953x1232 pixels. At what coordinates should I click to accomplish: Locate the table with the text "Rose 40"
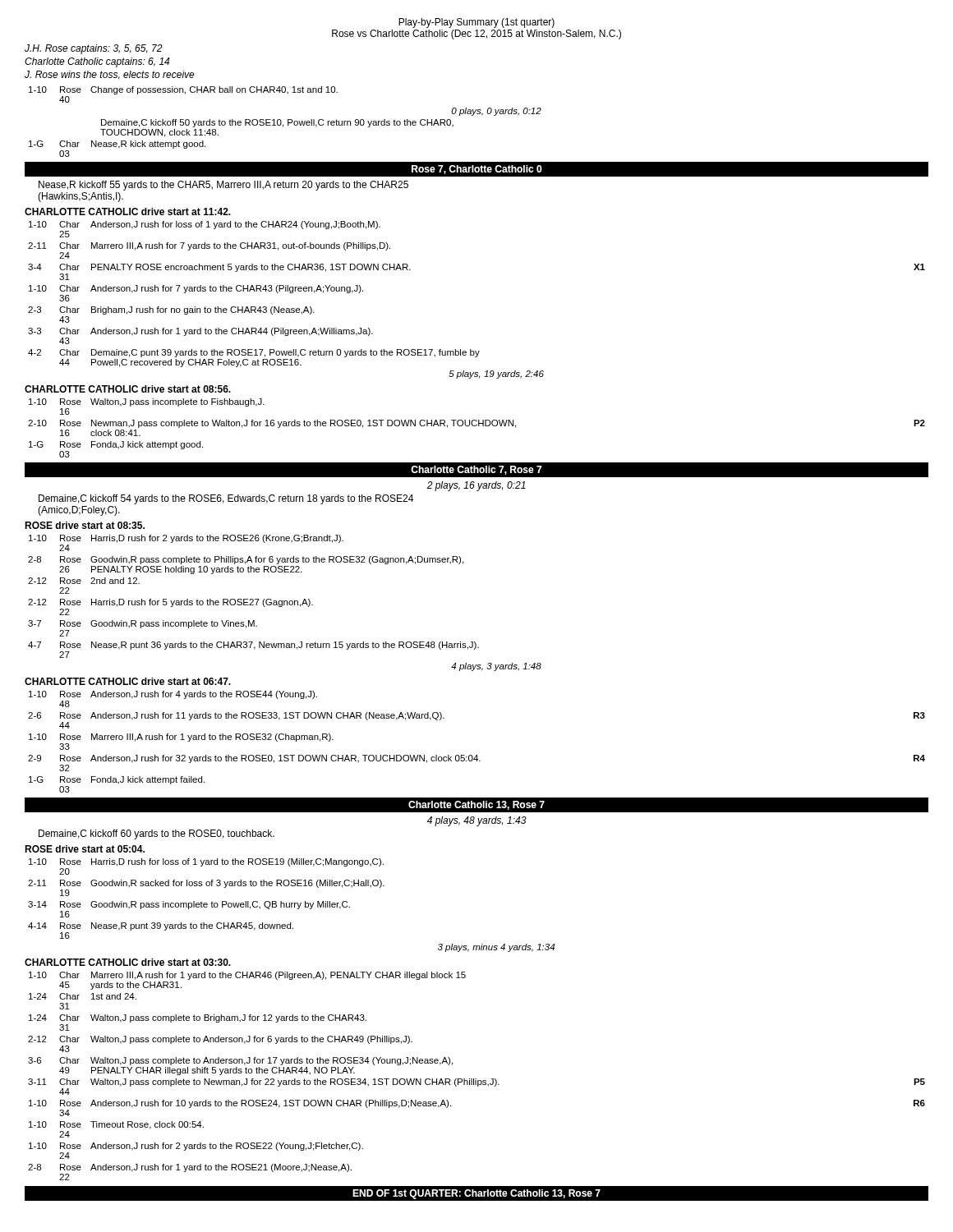476,122
